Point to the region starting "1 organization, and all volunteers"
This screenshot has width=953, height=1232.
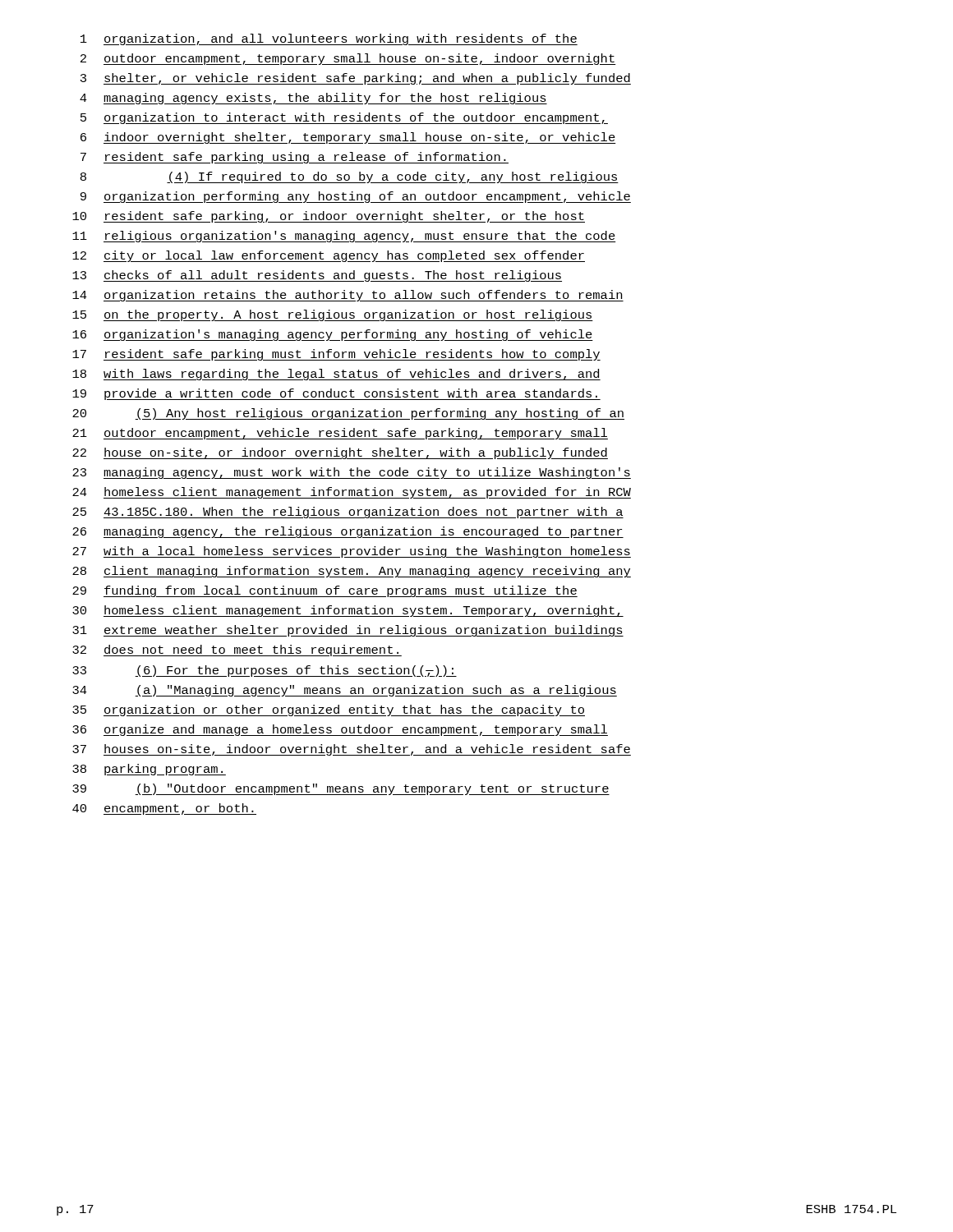pos(476,39)
